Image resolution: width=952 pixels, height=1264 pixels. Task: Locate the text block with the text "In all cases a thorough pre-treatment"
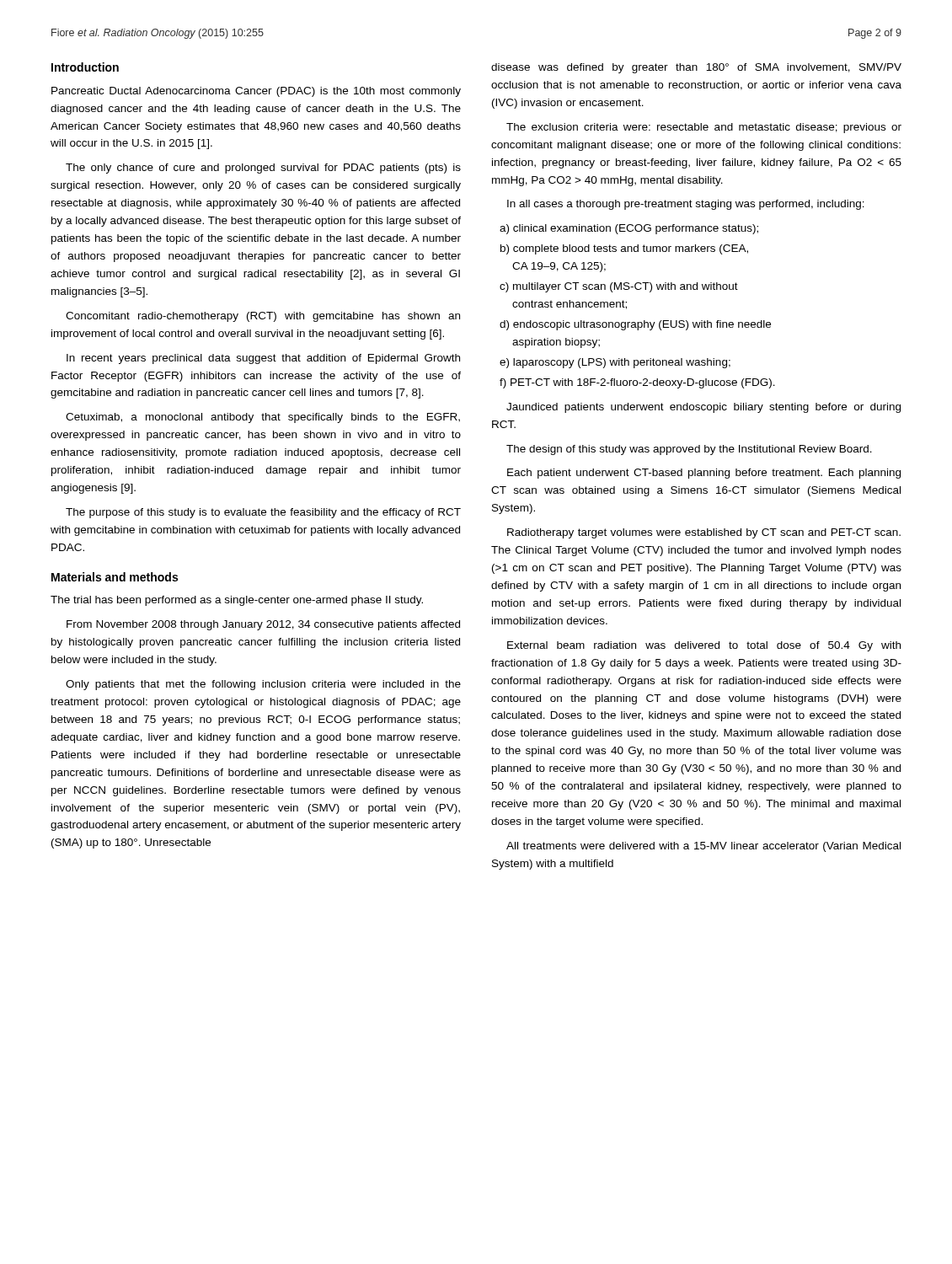point(696,205)
